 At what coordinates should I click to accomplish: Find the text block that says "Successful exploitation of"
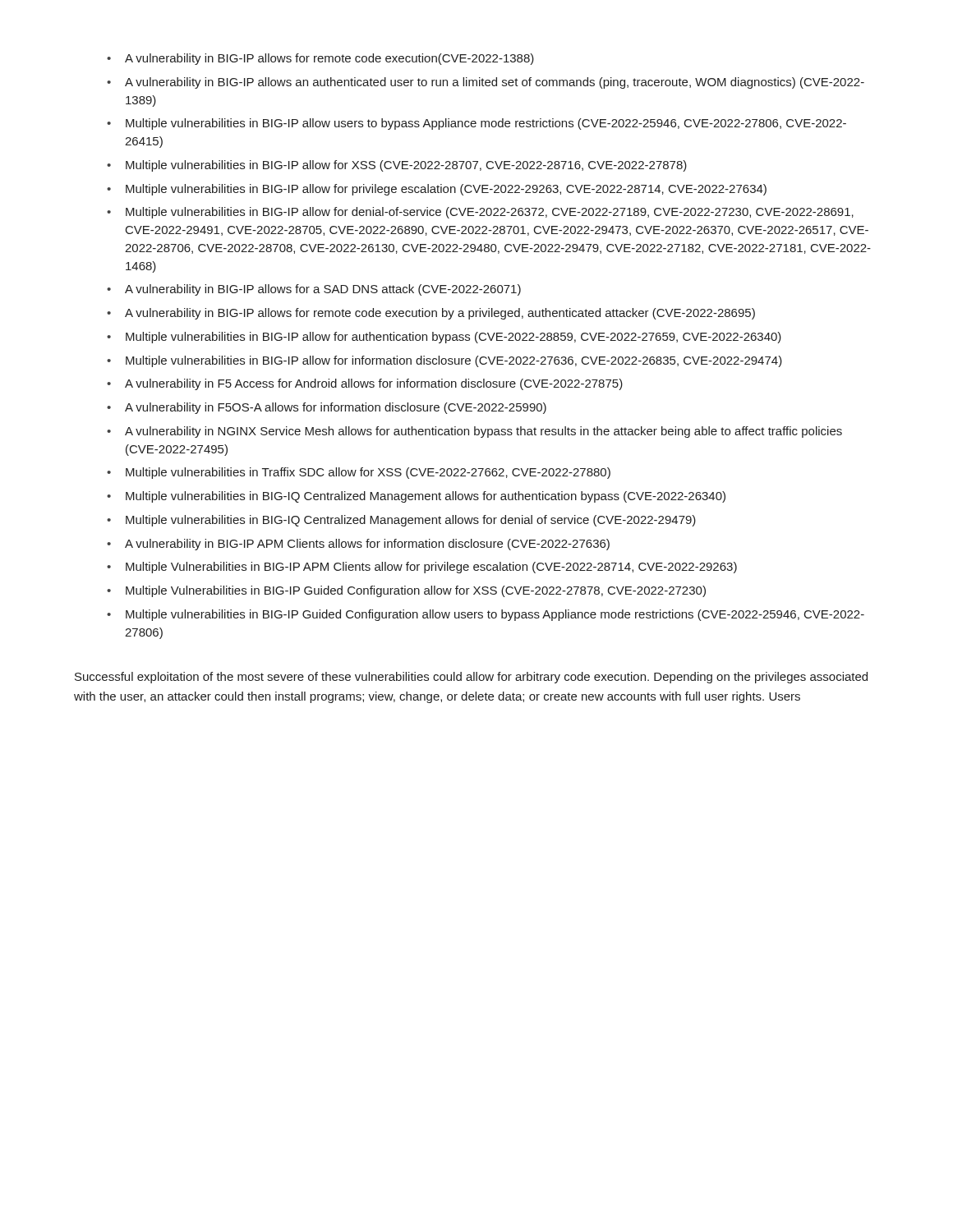471,686
